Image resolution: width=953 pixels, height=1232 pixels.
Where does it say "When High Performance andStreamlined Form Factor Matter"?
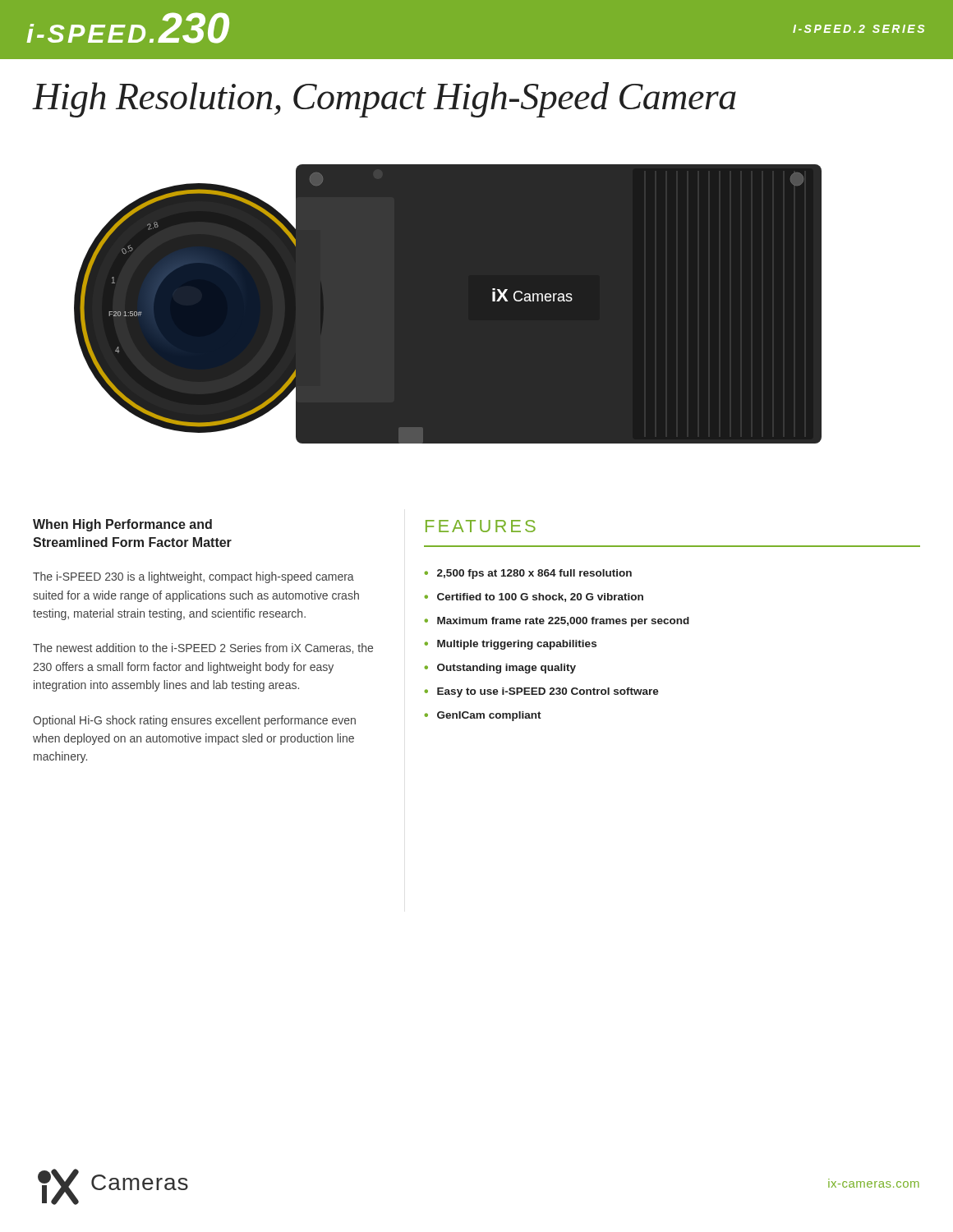132,533
